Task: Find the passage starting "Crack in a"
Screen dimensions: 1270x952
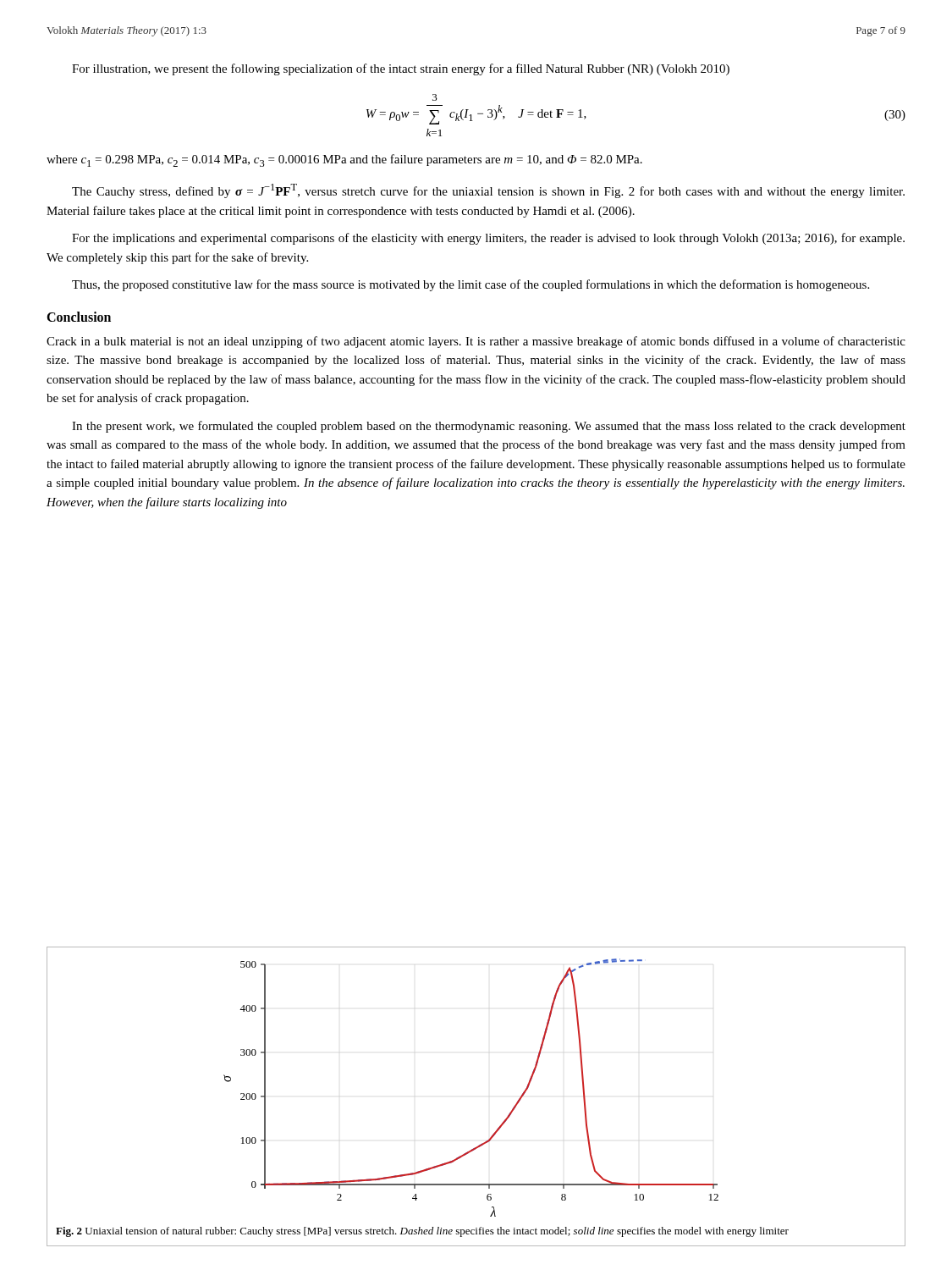Action: (x=476, y=370)
